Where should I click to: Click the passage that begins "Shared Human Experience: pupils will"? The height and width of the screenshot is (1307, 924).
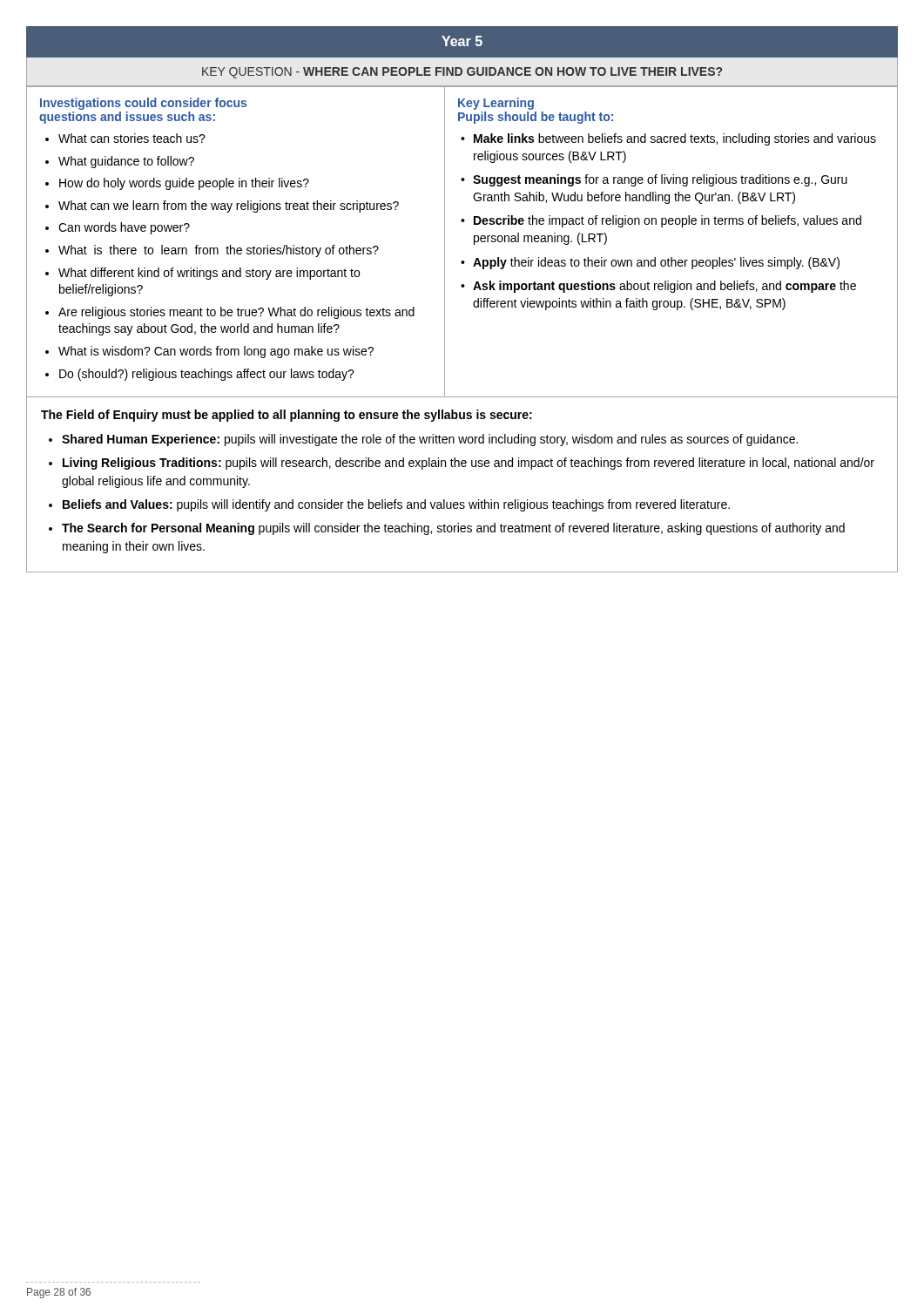click(x=430, y=439)
